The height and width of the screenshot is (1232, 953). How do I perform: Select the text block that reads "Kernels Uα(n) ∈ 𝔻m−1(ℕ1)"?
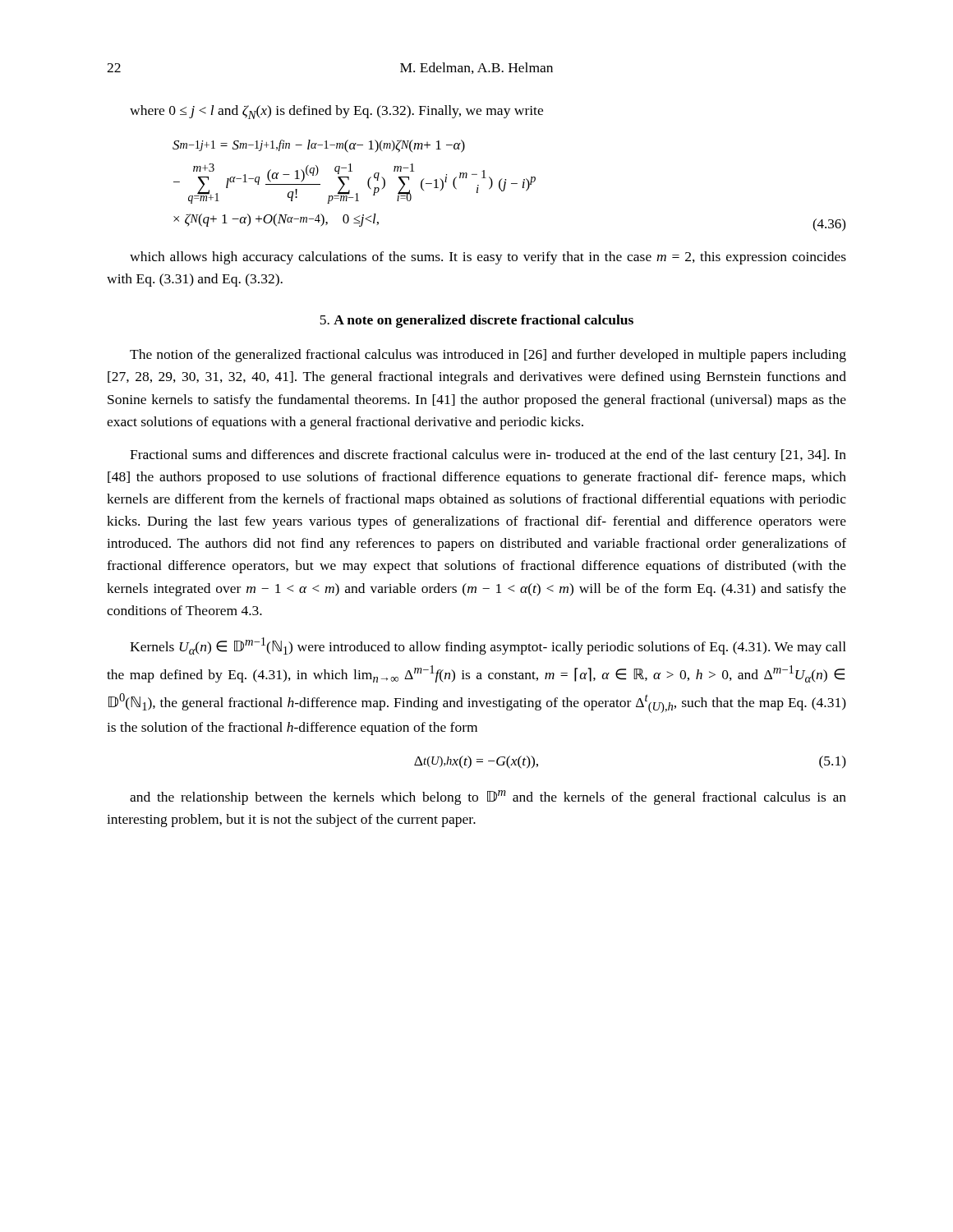tap(476, 685)
